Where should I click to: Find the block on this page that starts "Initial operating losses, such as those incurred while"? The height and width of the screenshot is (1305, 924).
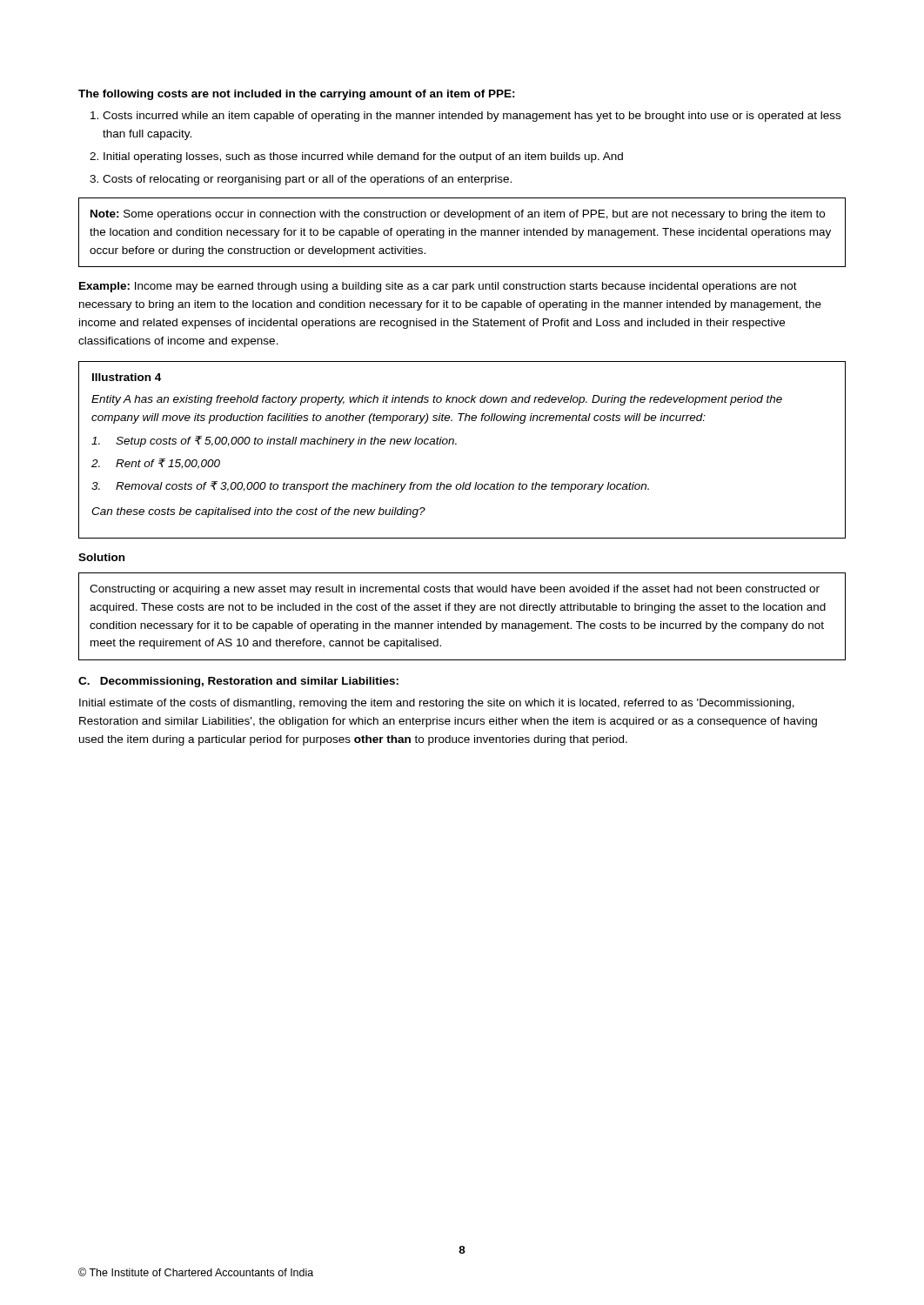click(474, 157)
